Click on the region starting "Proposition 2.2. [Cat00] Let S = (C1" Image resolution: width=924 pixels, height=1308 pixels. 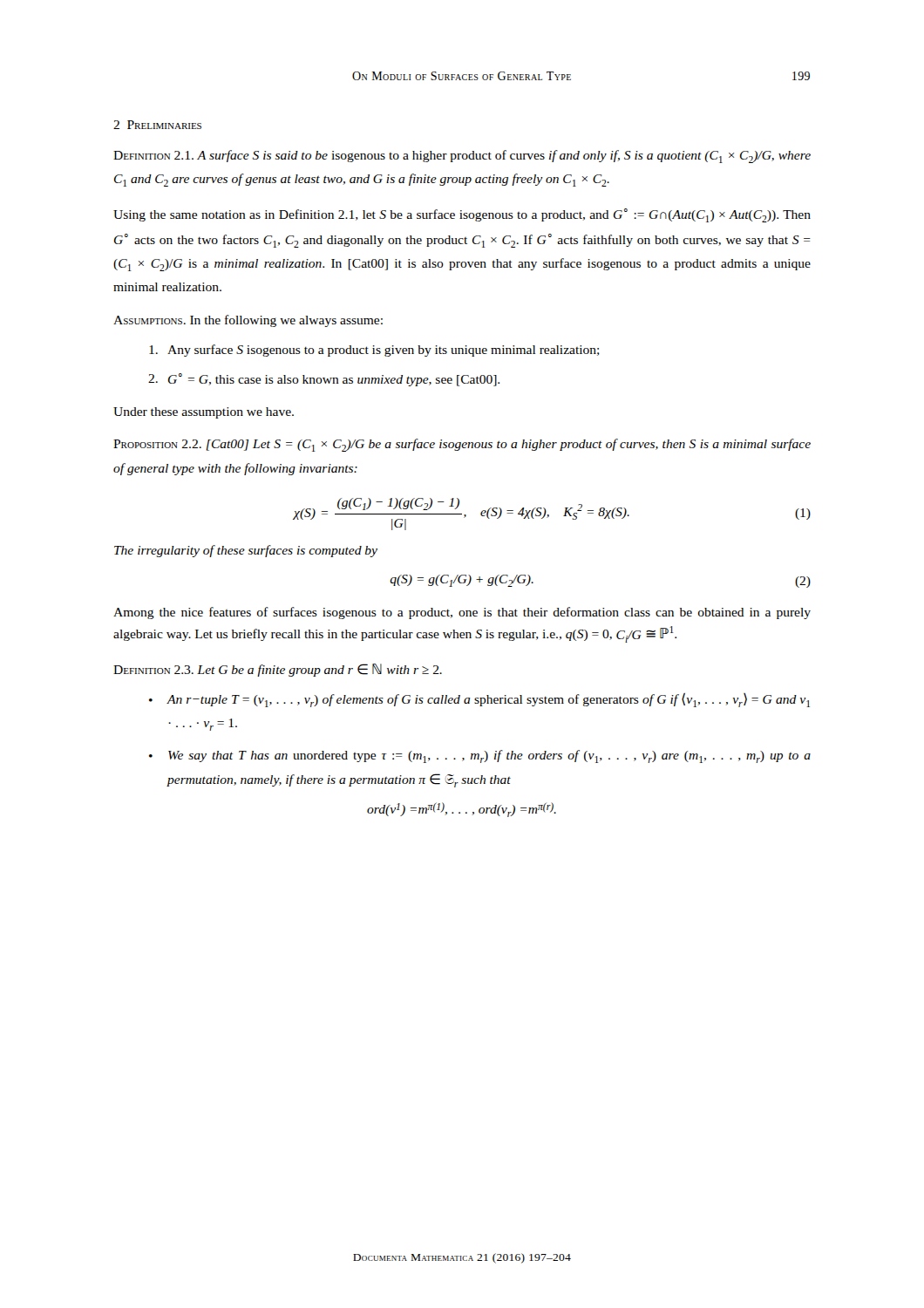(x=462, y=456)
